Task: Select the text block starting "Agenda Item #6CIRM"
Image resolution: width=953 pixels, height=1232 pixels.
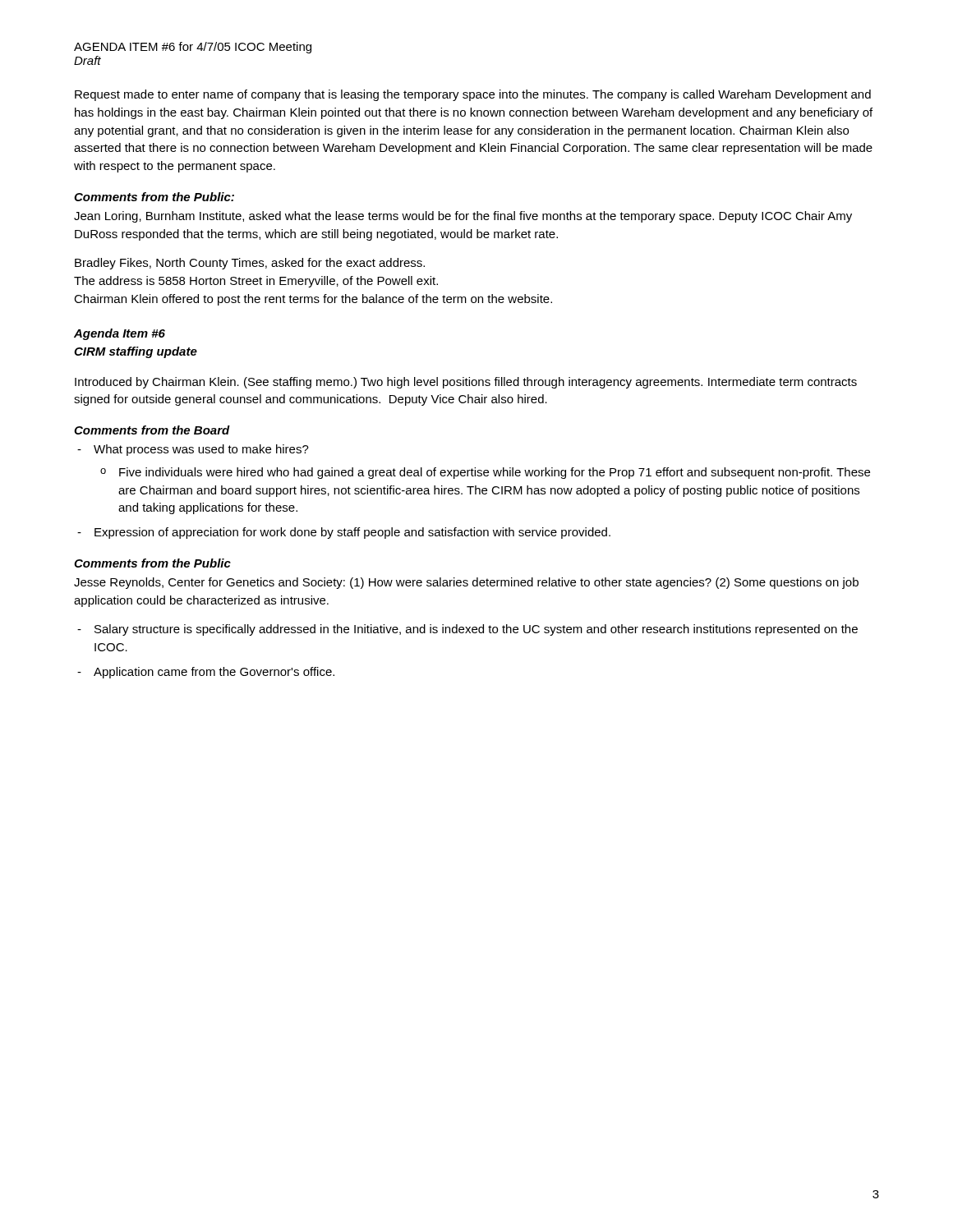Action: point(135,342)
